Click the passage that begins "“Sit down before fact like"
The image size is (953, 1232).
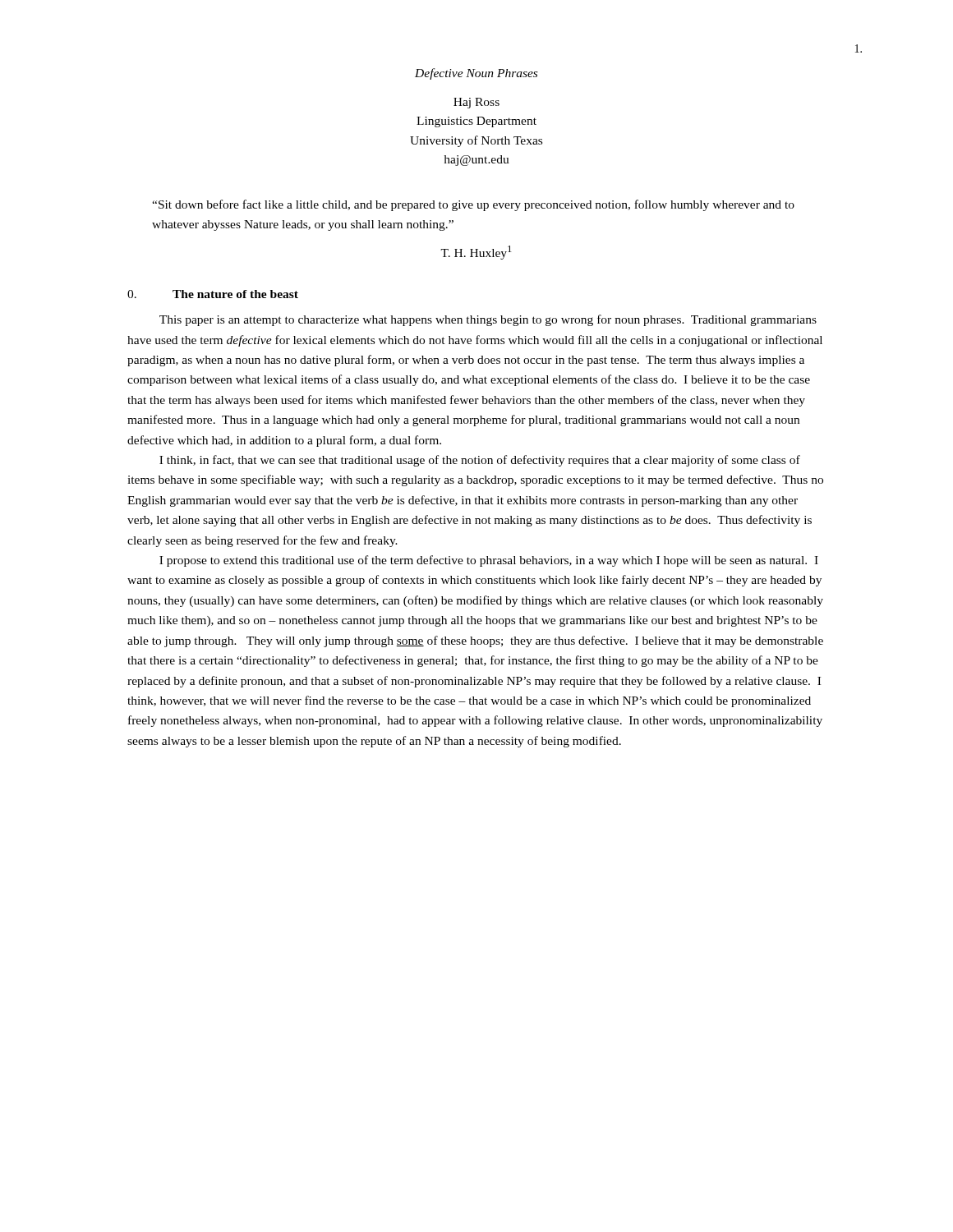[x=473, y=214]
